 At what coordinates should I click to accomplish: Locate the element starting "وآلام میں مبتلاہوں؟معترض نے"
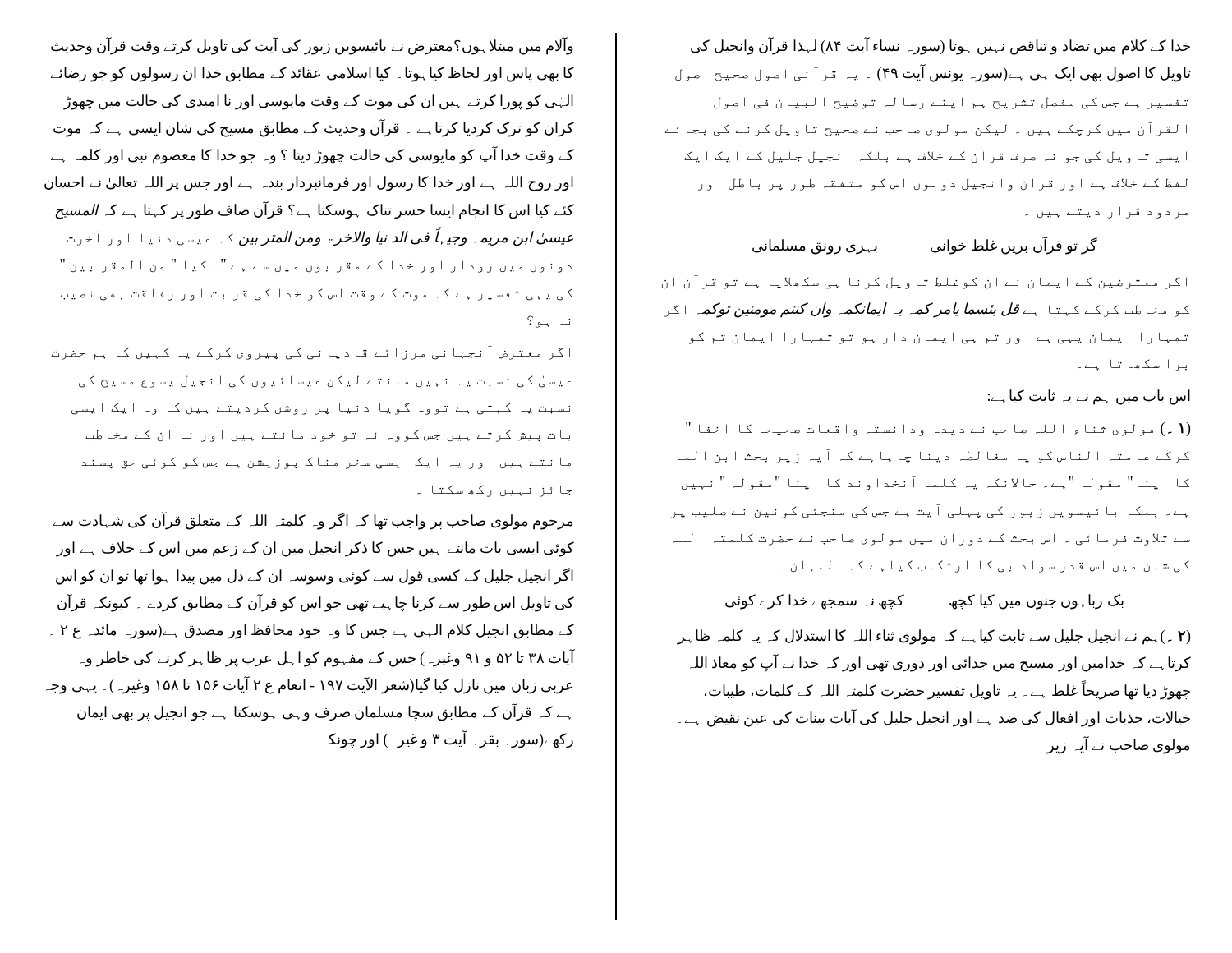tap(308, 393)
